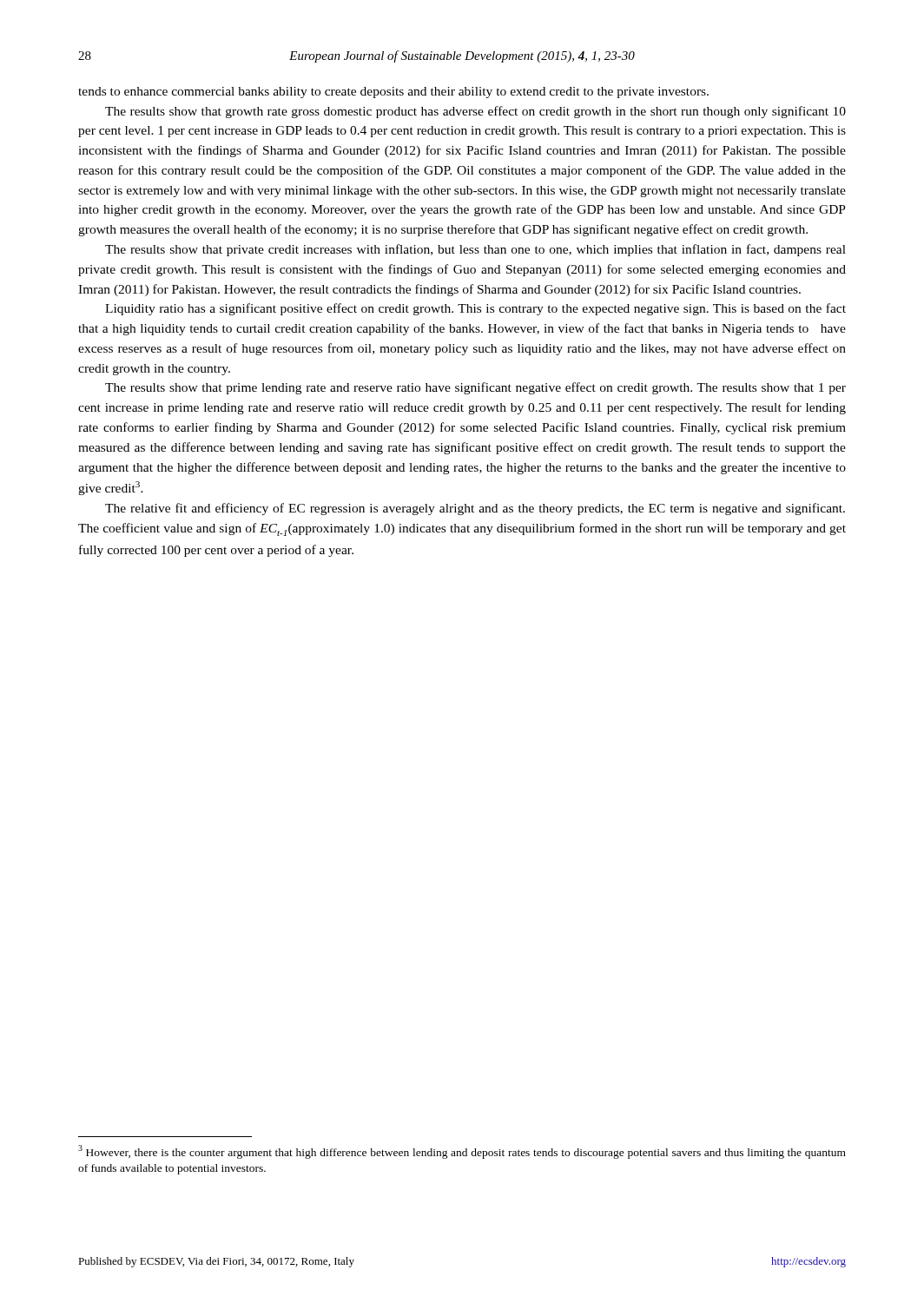Select the text block that reads "tends to enhance commercial"
The image size is (924, 1303).
[462, 321]
